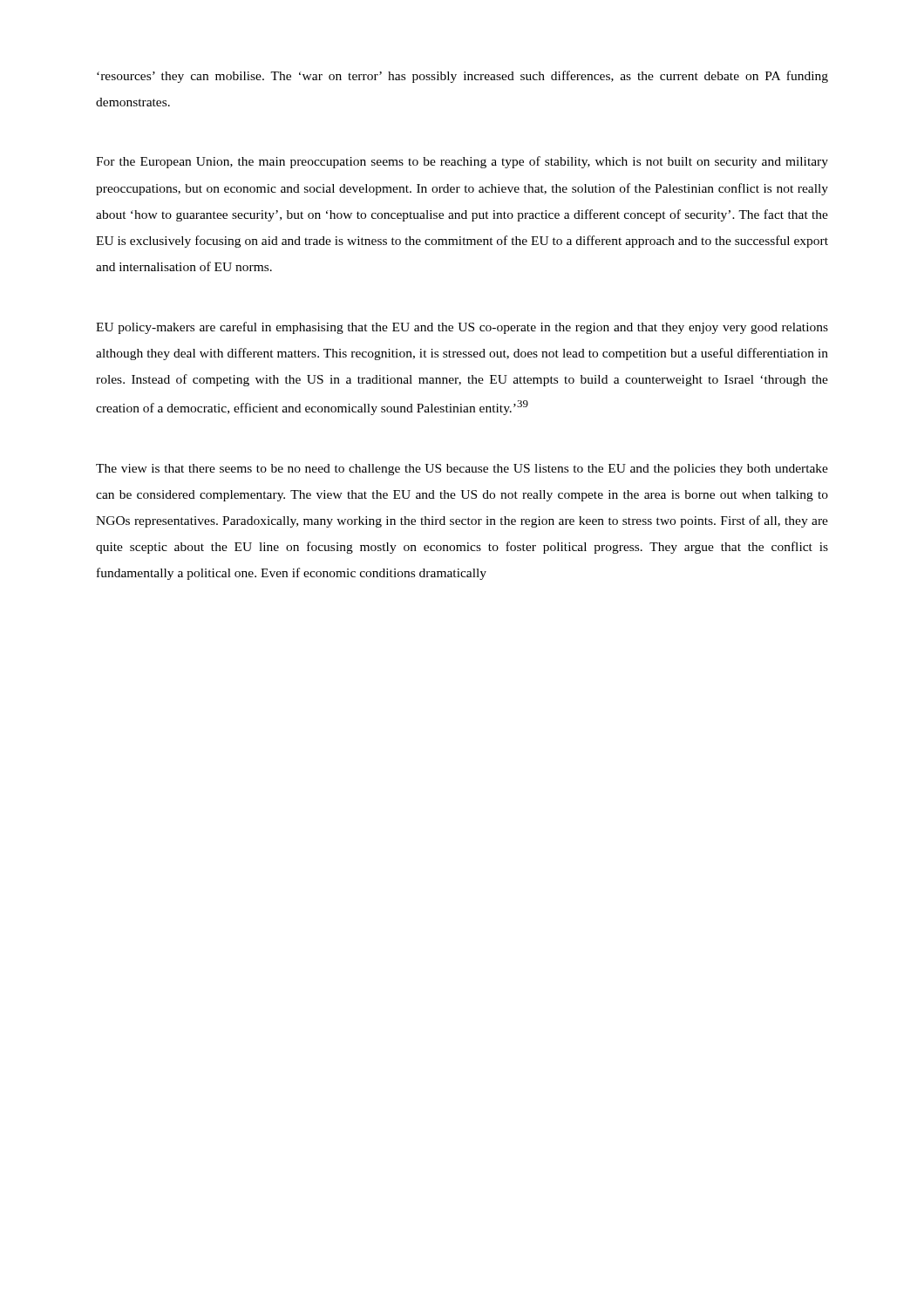Locate the region starting "For the European Union, the main preoccupation seems"

point(462,214)
